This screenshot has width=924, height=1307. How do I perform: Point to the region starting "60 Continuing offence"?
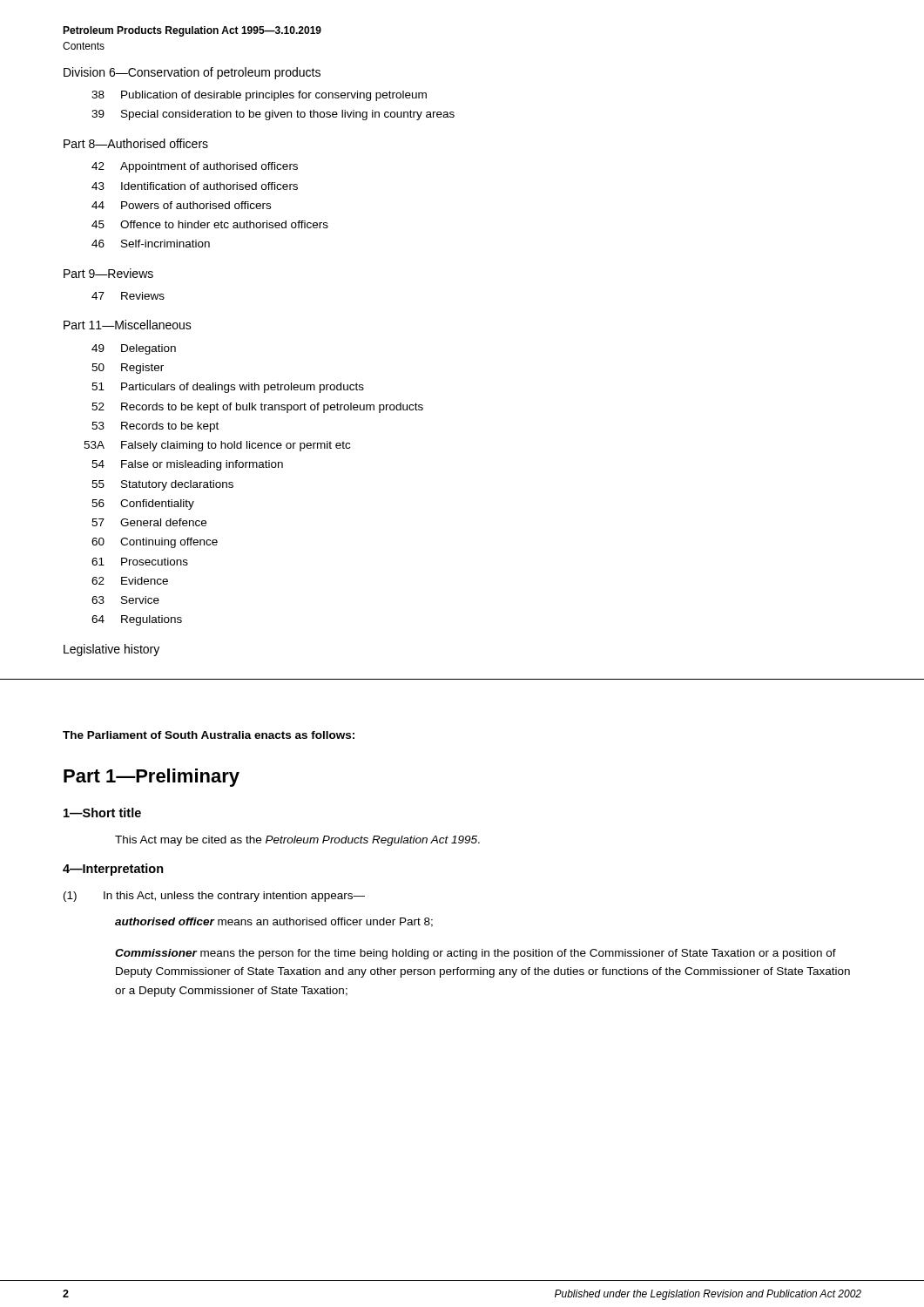[x=155, y=543]
